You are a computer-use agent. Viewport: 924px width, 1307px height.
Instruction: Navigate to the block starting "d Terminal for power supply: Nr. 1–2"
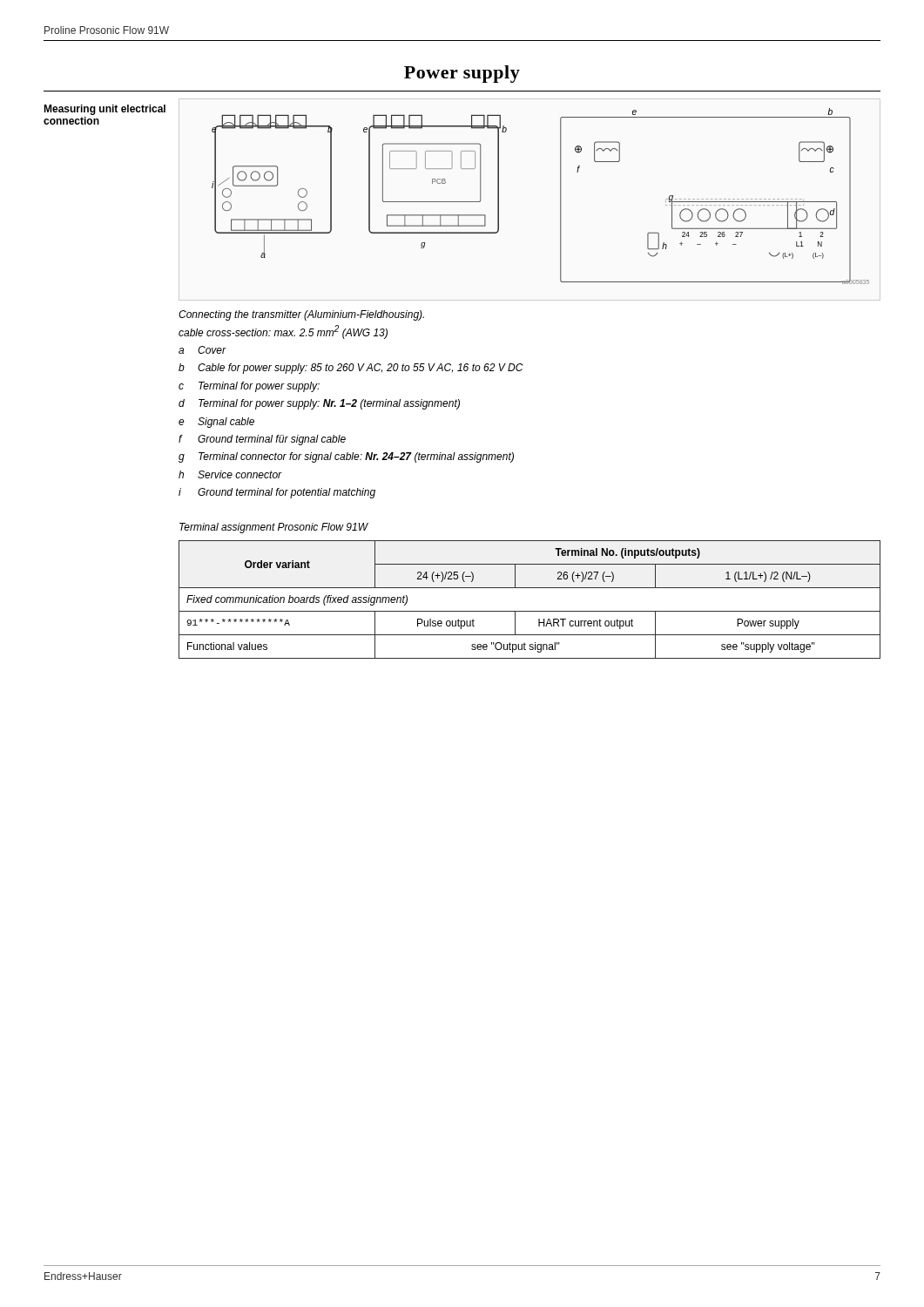319,404
